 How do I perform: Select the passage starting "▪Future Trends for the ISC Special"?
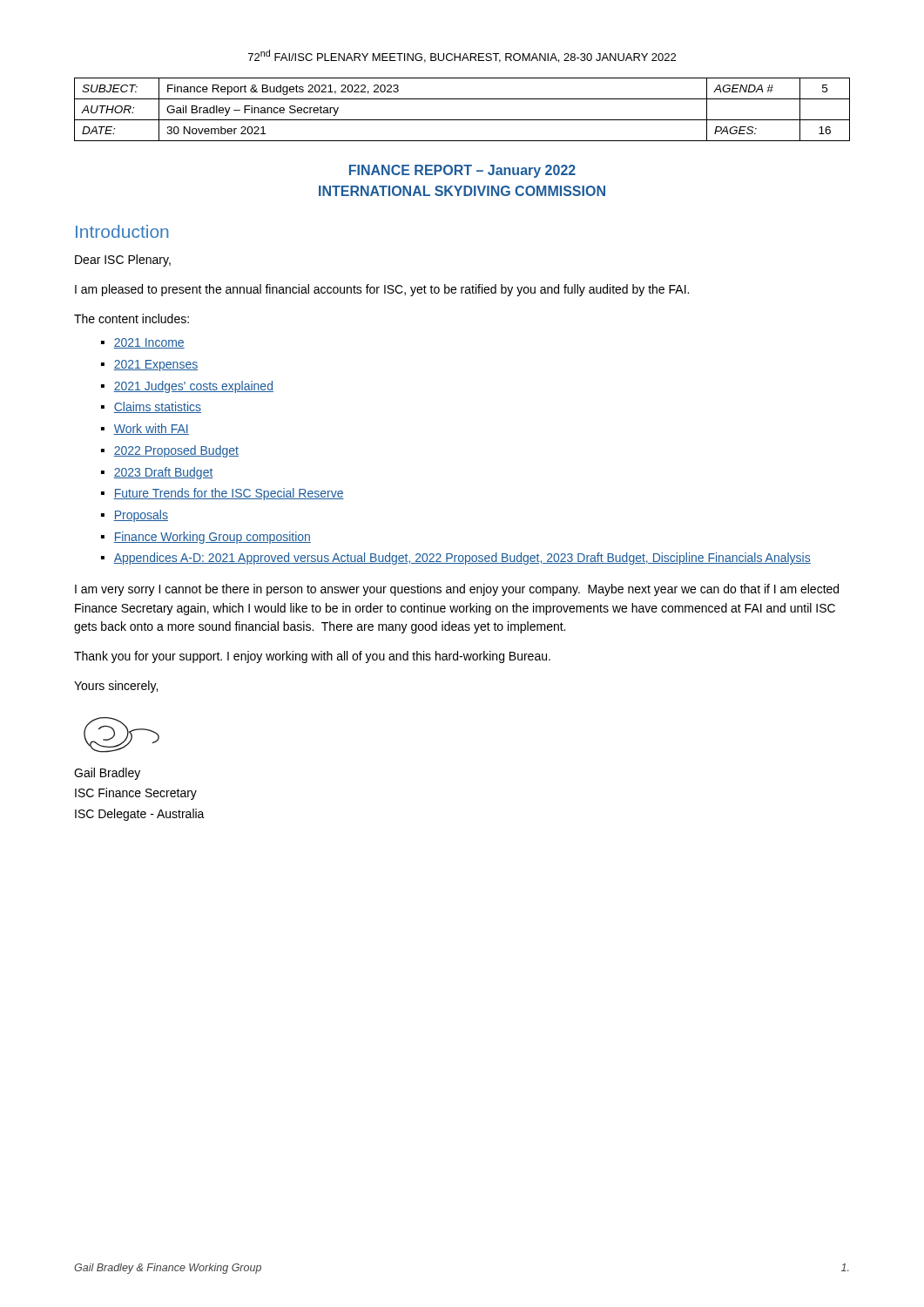222,494
